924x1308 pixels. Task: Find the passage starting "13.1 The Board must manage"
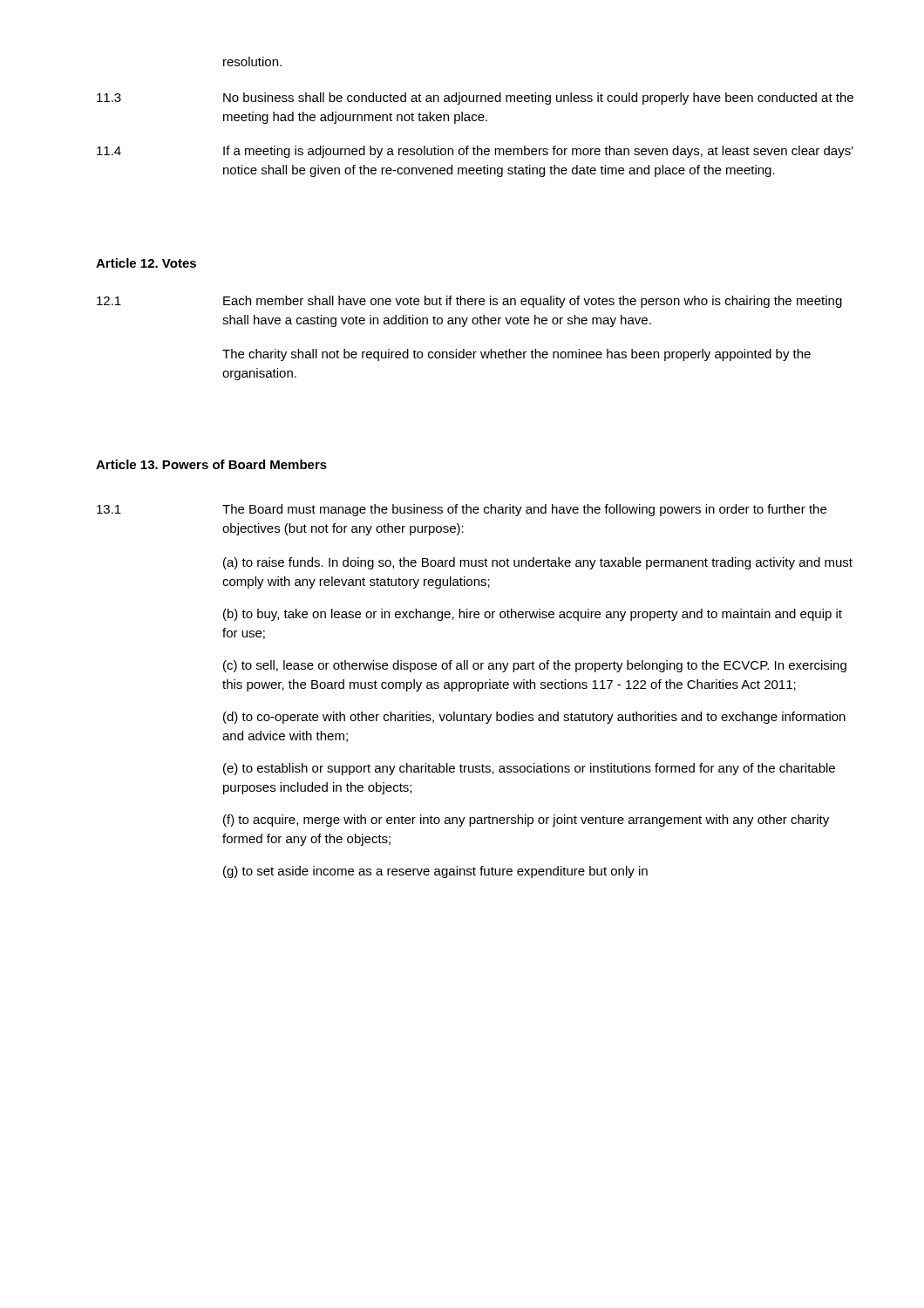point(475,519)
